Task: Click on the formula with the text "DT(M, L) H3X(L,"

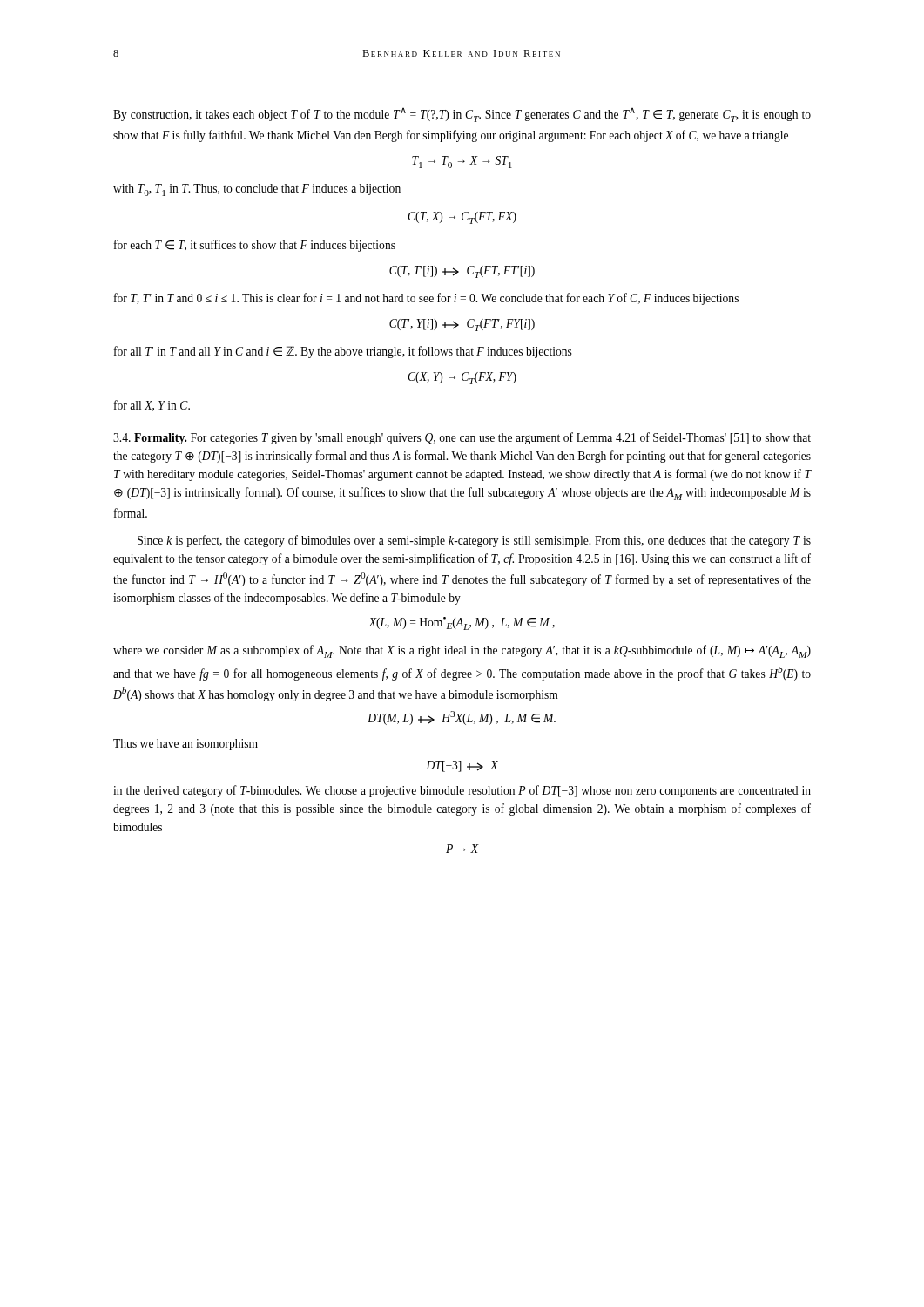Action: tap(462, 717)
